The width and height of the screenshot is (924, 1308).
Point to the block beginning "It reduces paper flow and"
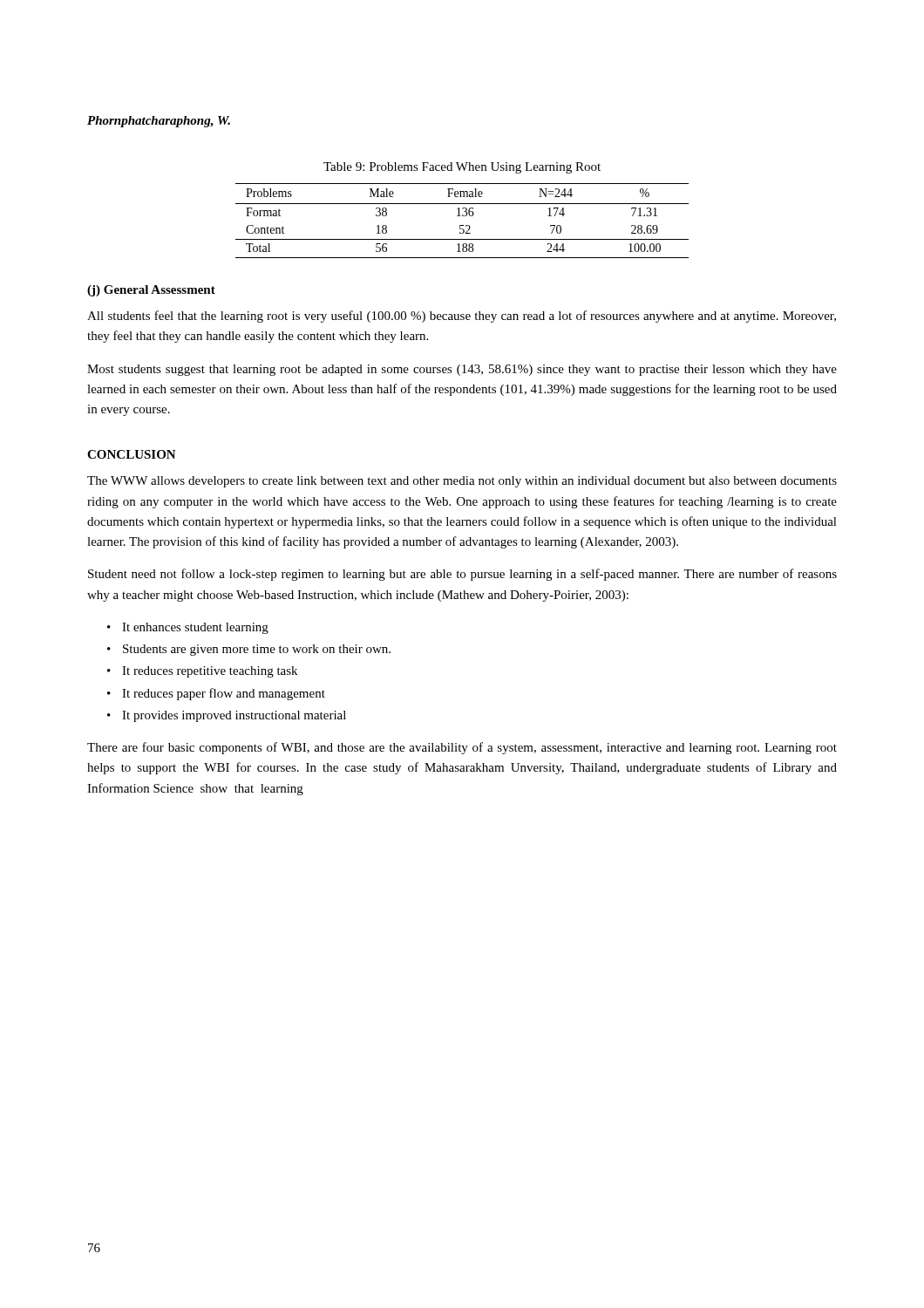click(224, 693)
